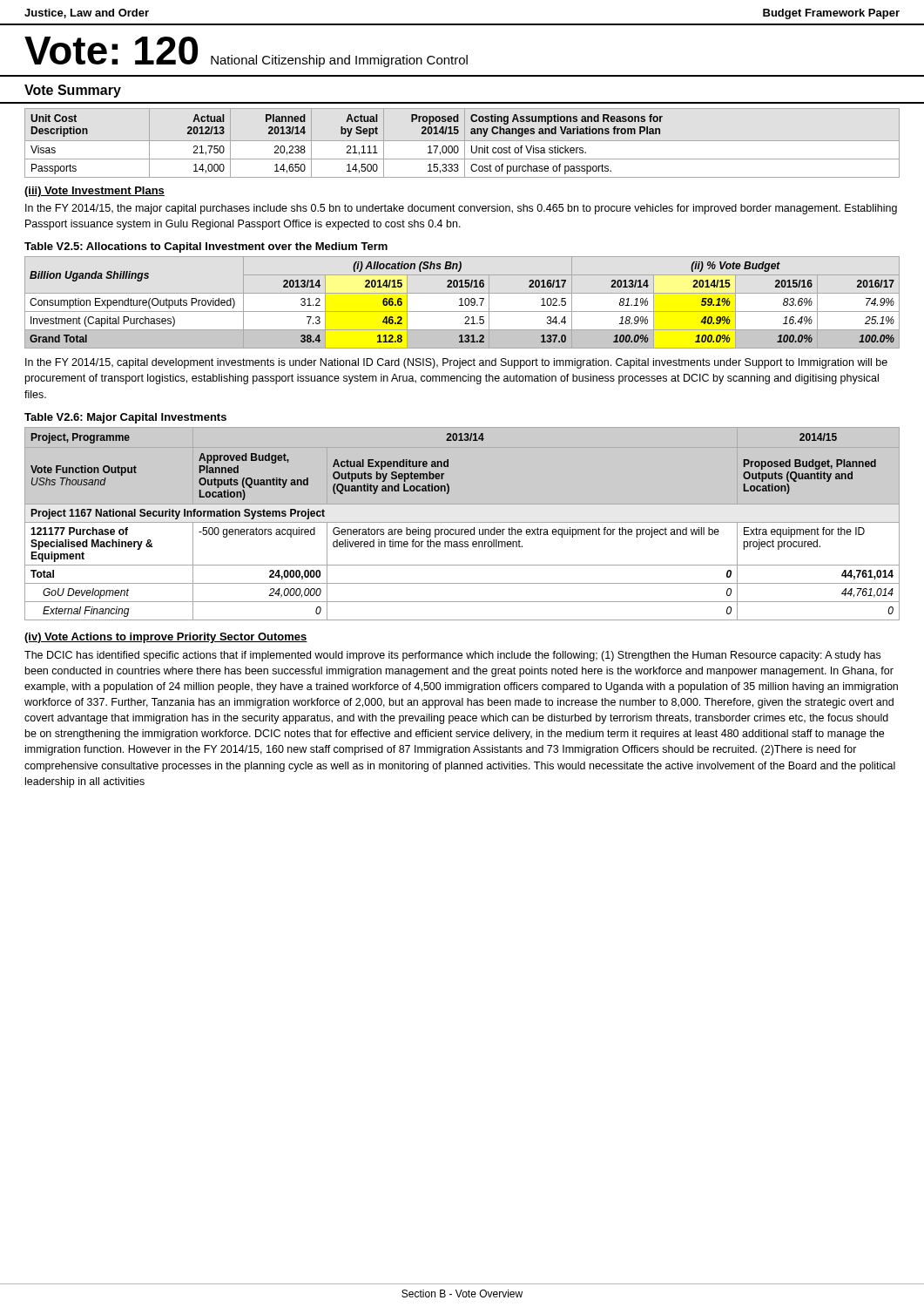This screenshot has width=924, height=1307.
Task: Select the block starting "Table V2.5: Allocations to Capital Investment over"
Action: (206, 246)
